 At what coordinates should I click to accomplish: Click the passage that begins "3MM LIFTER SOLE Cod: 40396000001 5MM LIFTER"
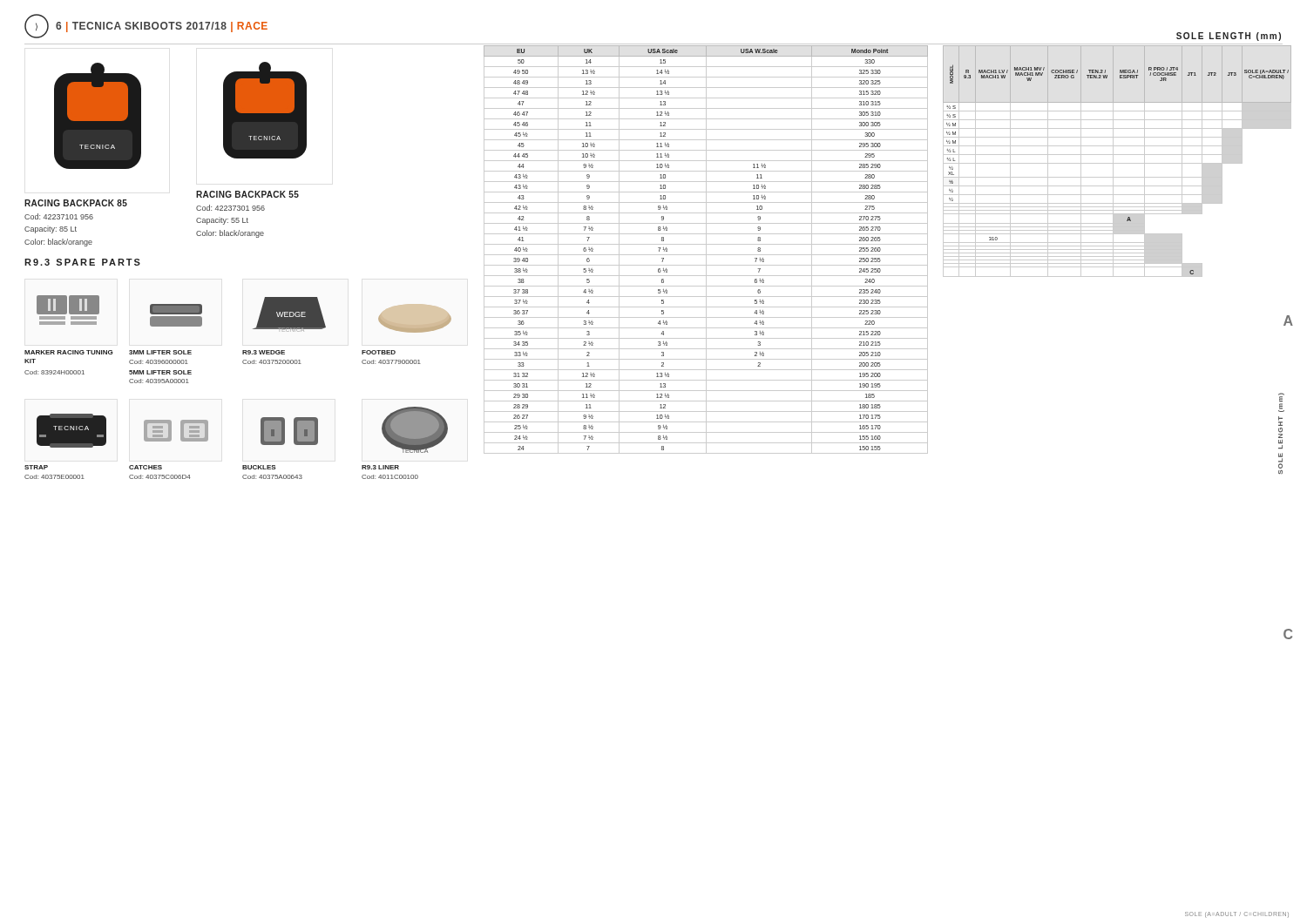(x=179, y=367)
